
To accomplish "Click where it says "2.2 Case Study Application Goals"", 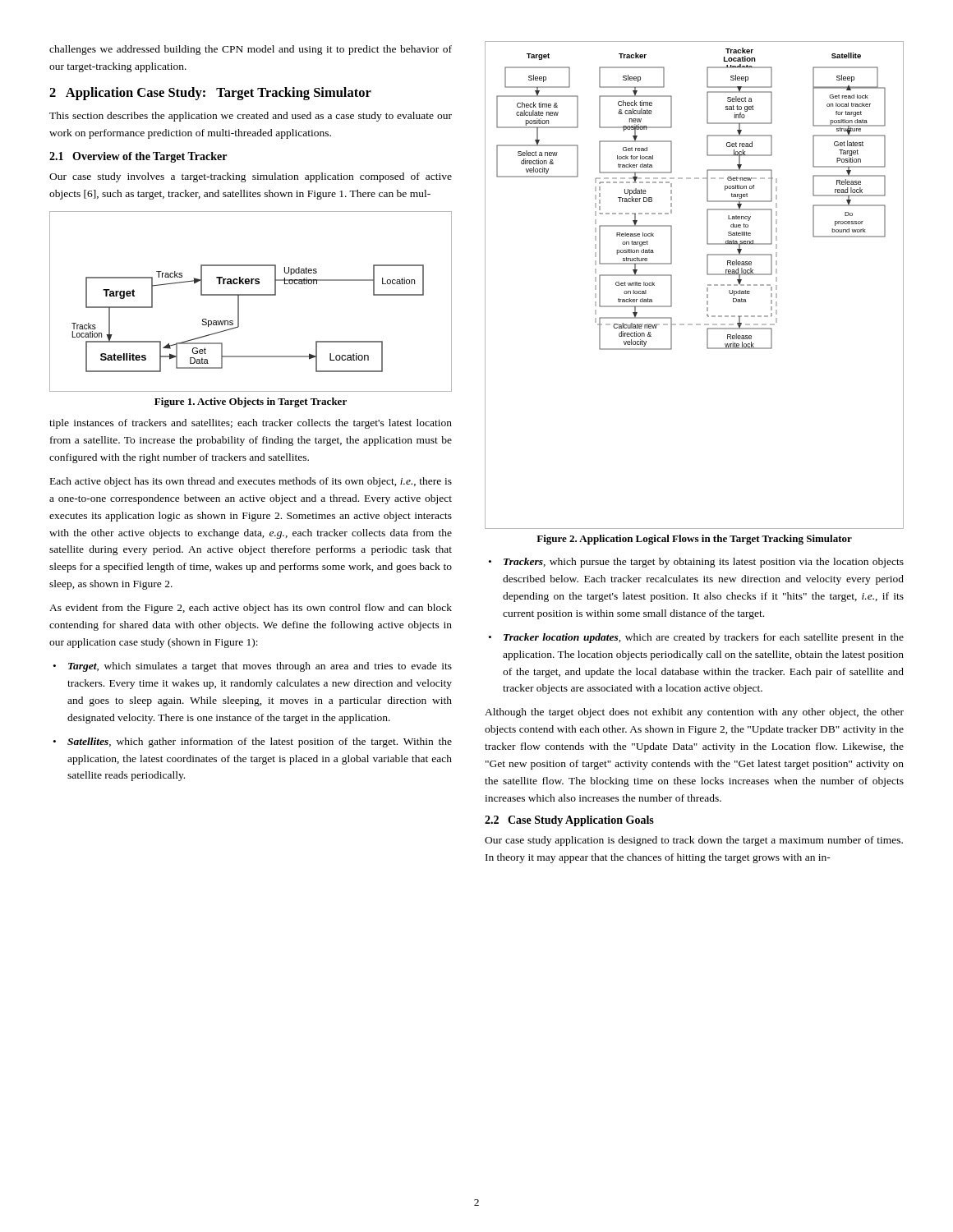I will pyautogui.click(x=569, y=820).
